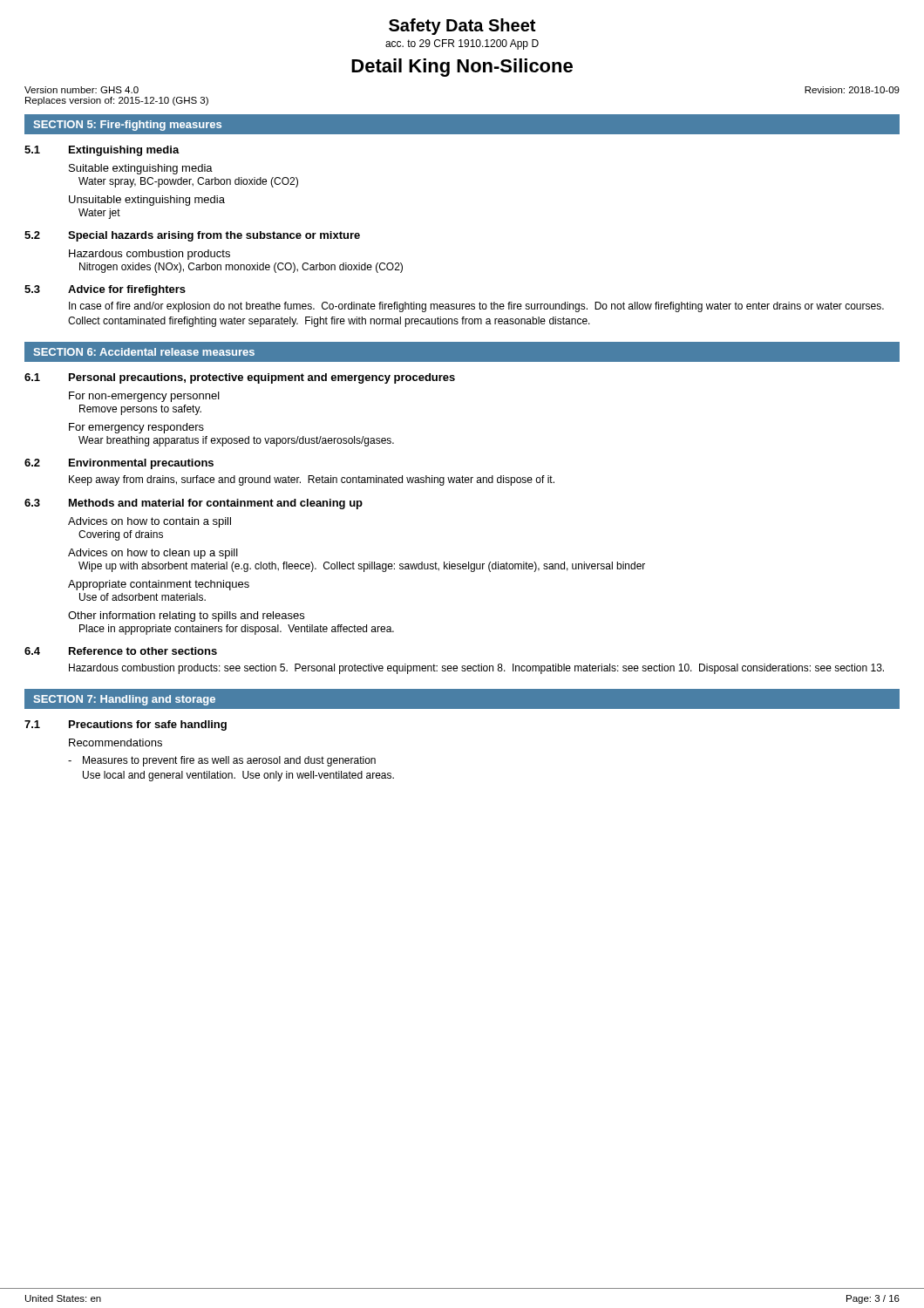This screenshot has width=924, height=1308.
Task: Navigate to the block starting "Other information relating to spills and releases"
Action: coord(186,617)
